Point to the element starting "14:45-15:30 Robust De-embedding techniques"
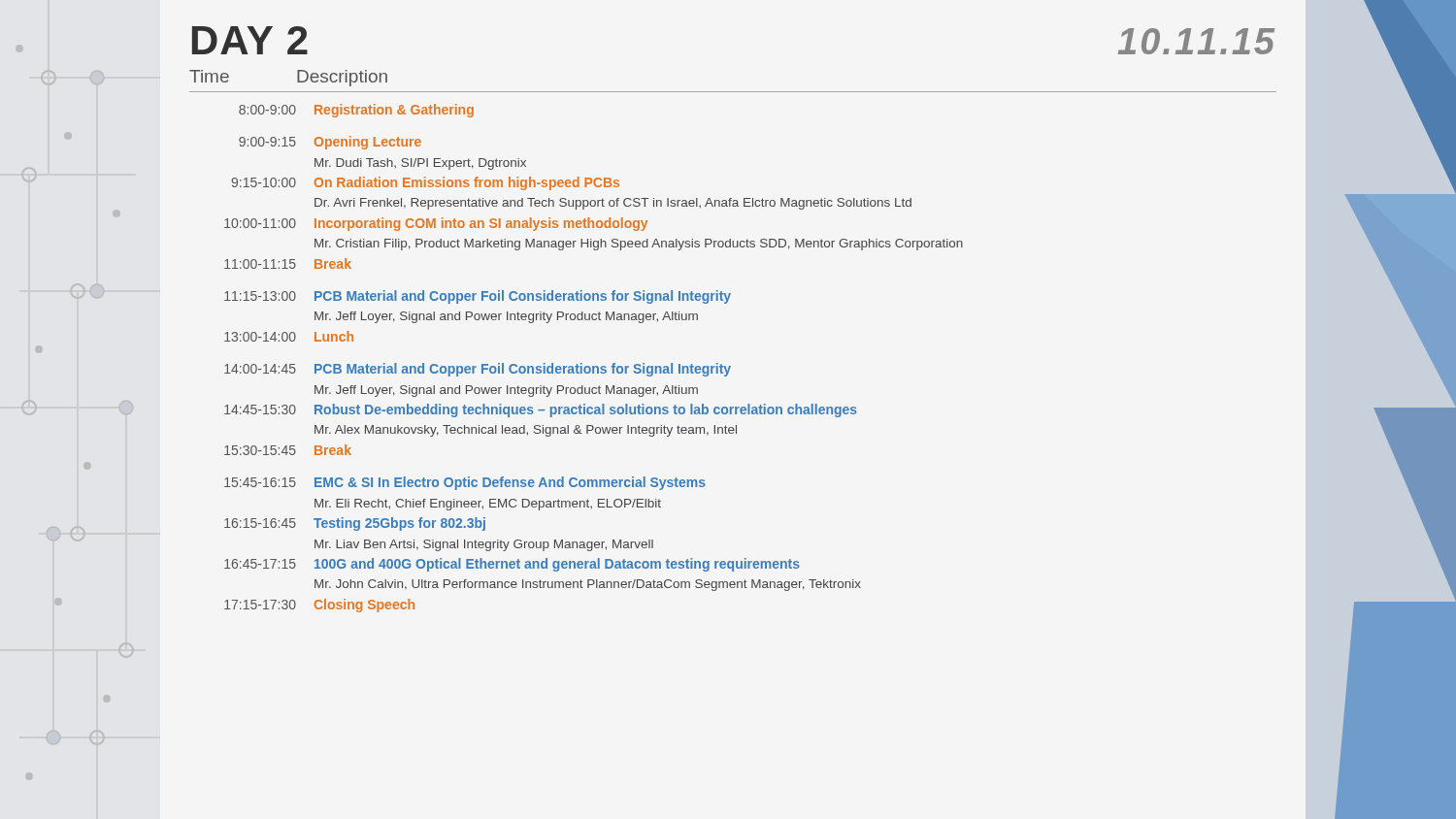 (x=733, y=420)
